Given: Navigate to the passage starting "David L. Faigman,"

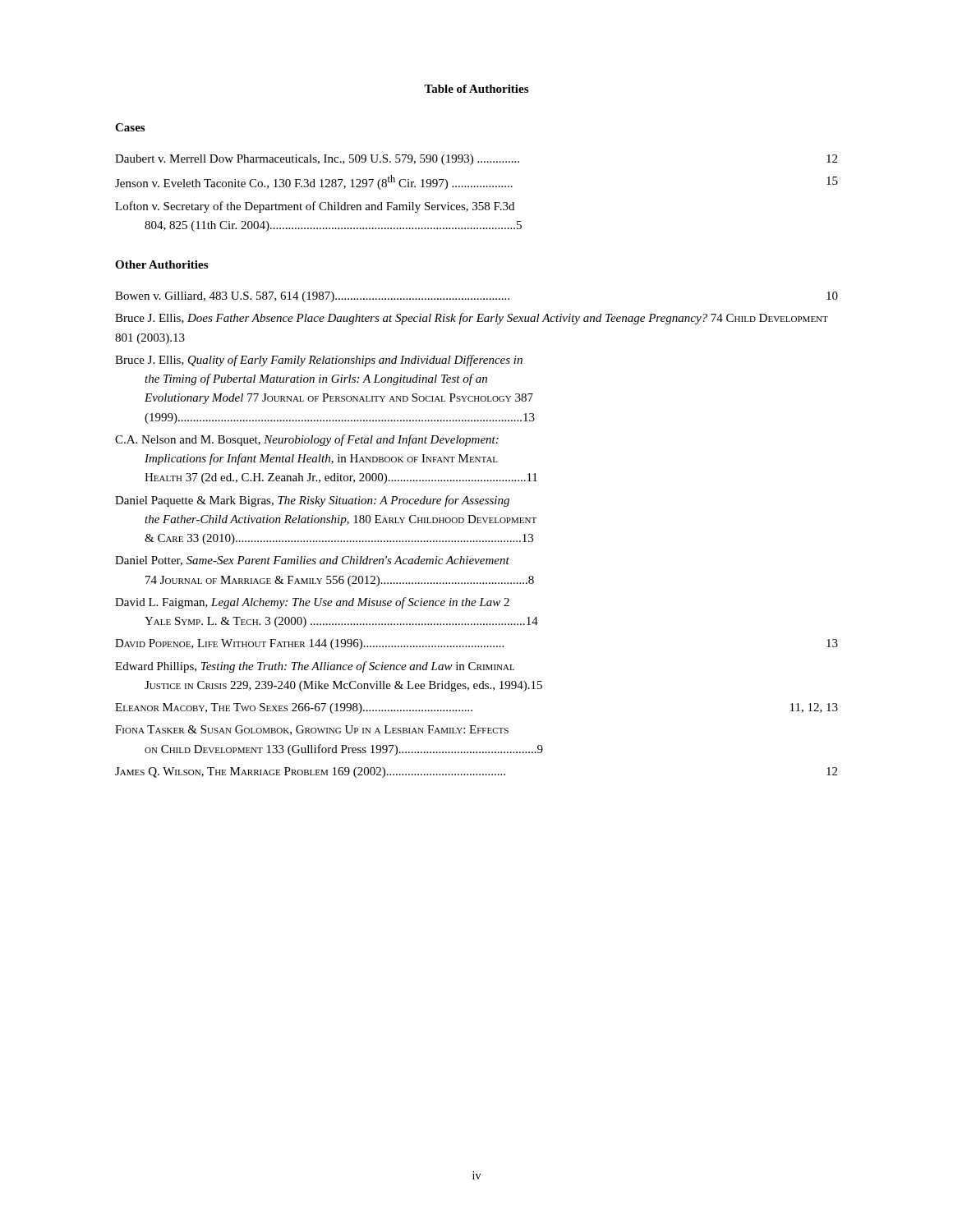Looking at the screenshot, I should 476,612.
